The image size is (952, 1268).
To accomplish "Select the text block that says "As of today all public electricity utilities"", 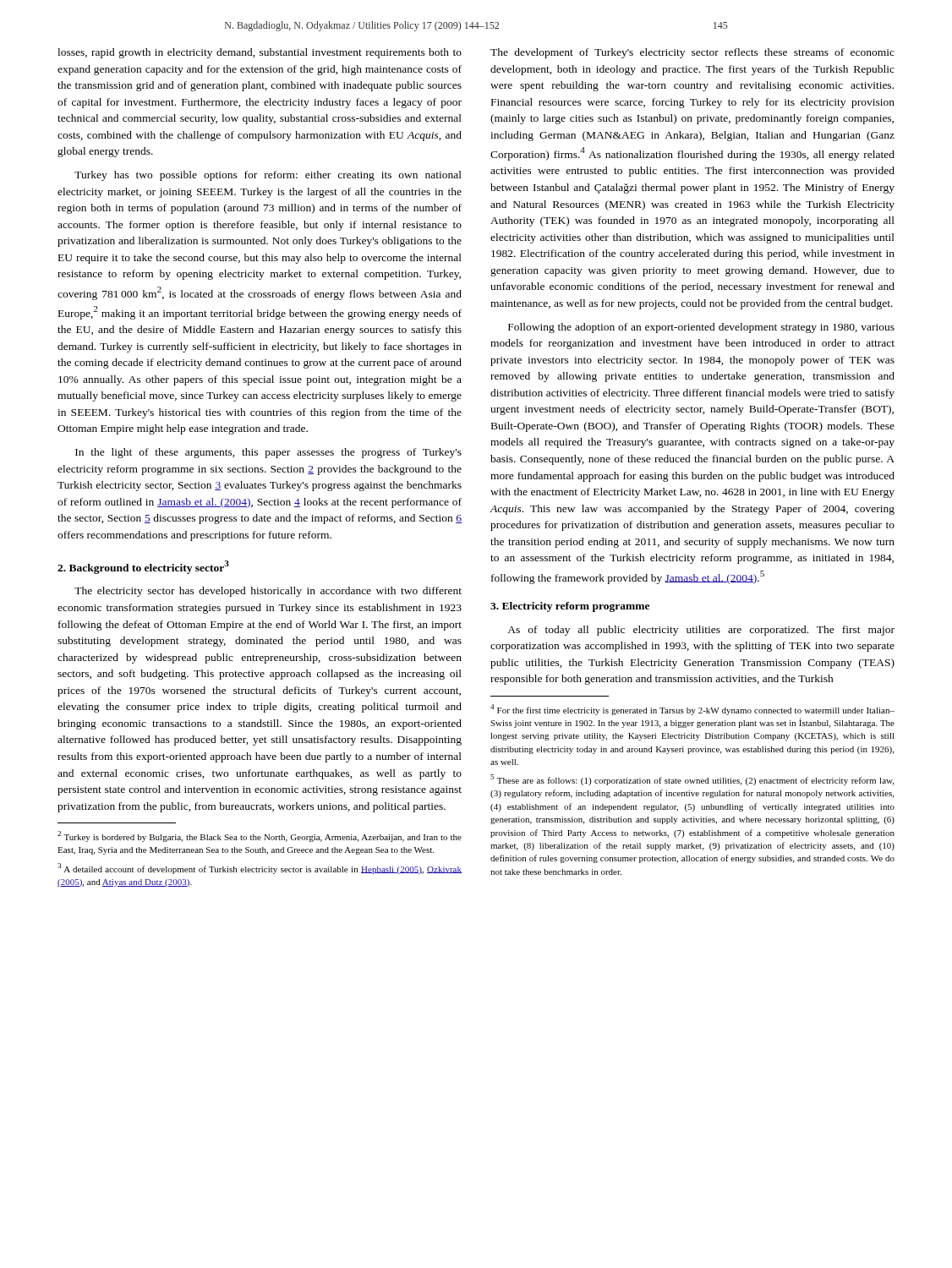I will coord(692,654).
